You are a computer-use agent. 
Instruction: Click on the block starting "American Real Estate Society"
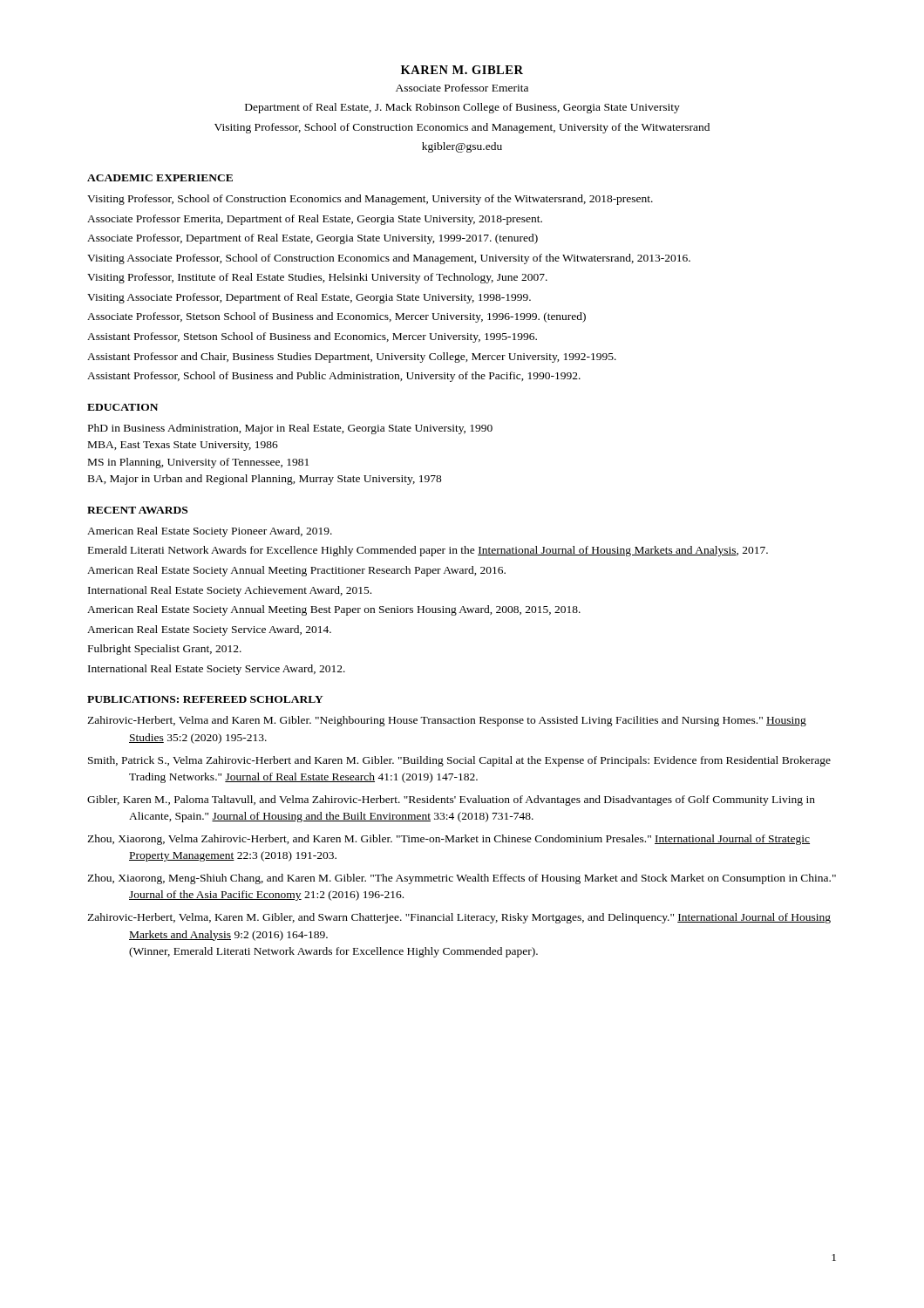coord(462,600)
